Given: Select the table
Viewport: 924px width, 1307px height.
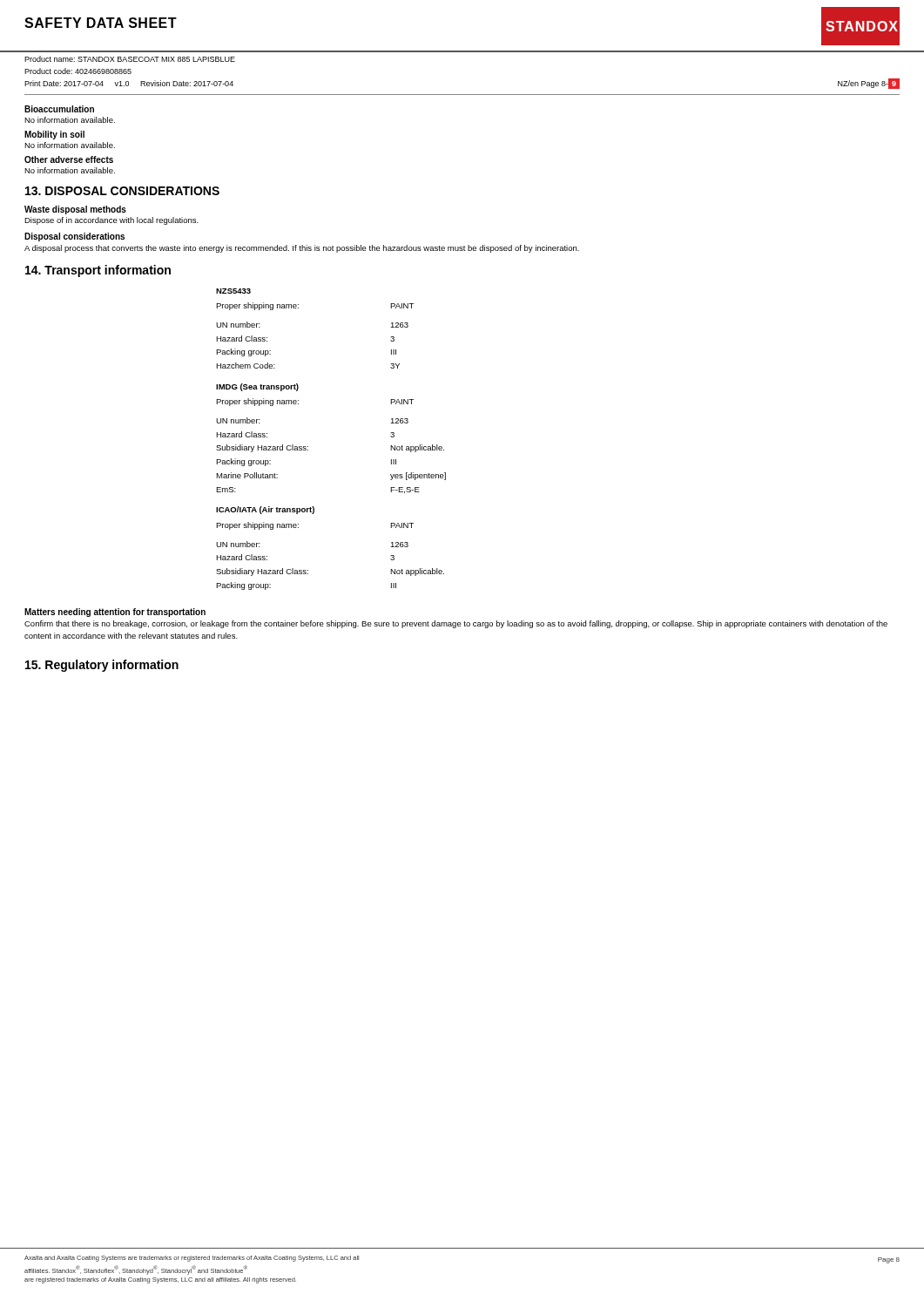Looking at the screenshot, I should [x=558, y=438].
